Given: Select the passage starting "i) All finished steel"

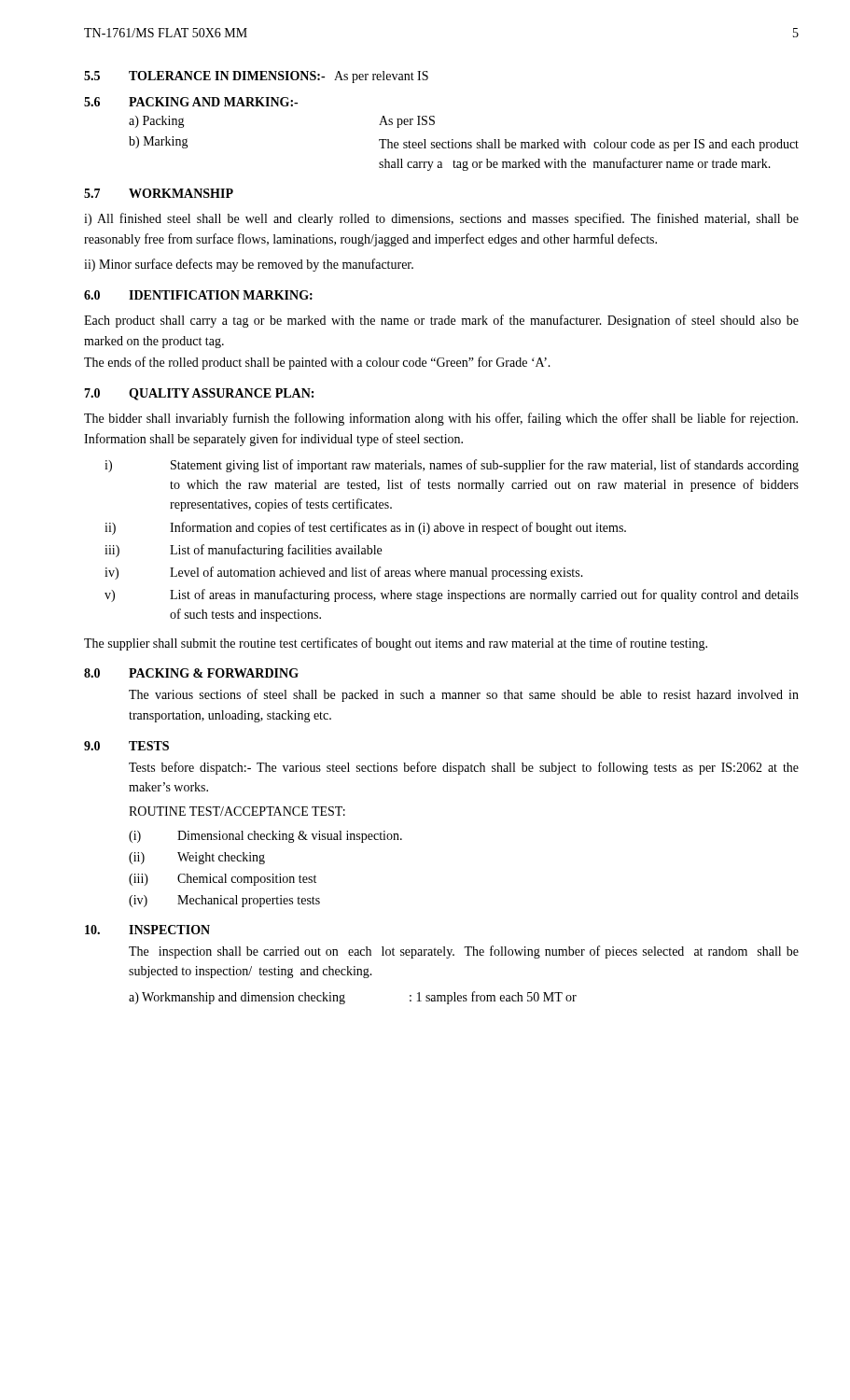Looking at the screenshot, I should (441, 229).
